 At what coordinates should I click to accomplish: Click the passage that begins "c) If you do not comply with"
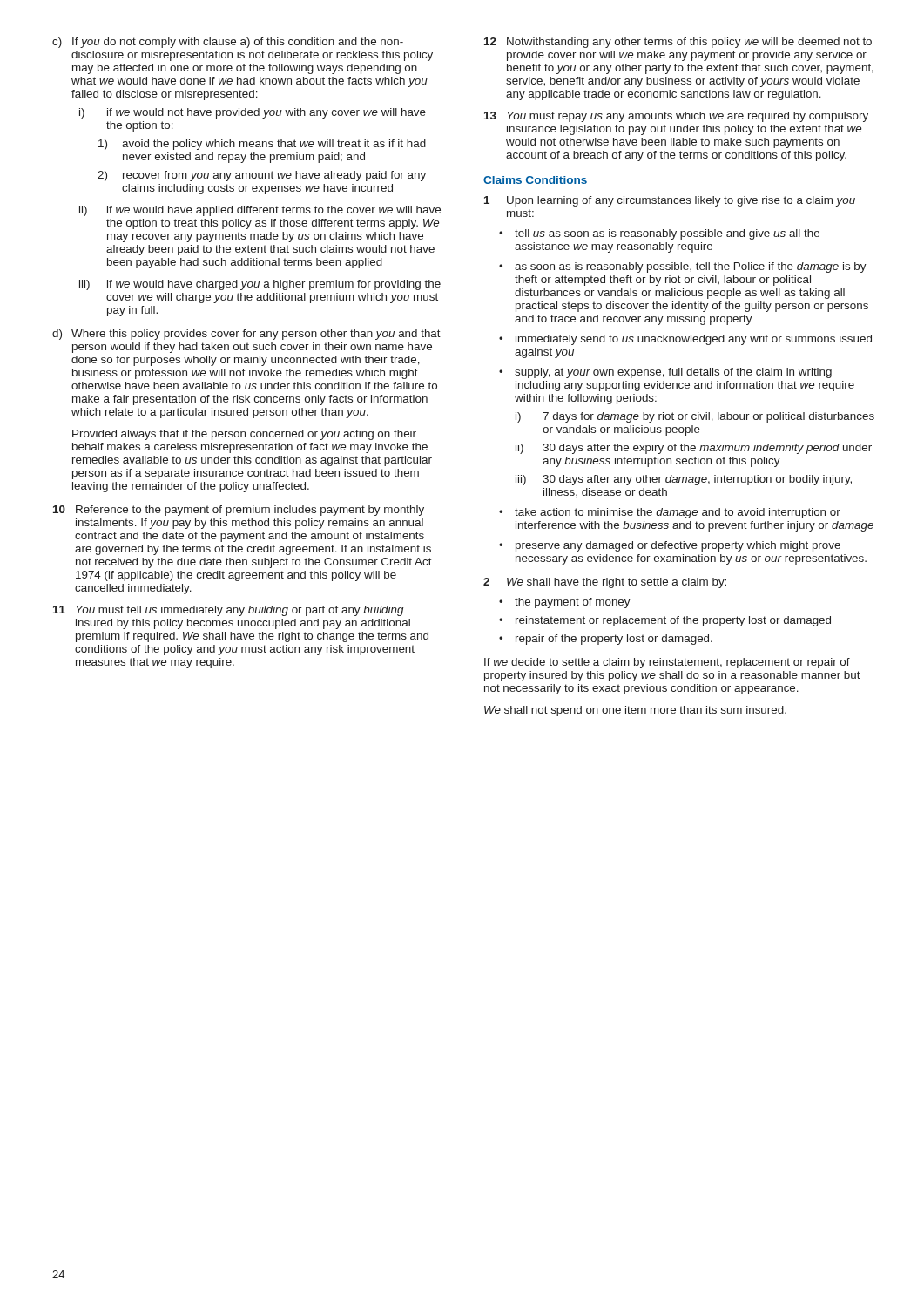[248, 68]
